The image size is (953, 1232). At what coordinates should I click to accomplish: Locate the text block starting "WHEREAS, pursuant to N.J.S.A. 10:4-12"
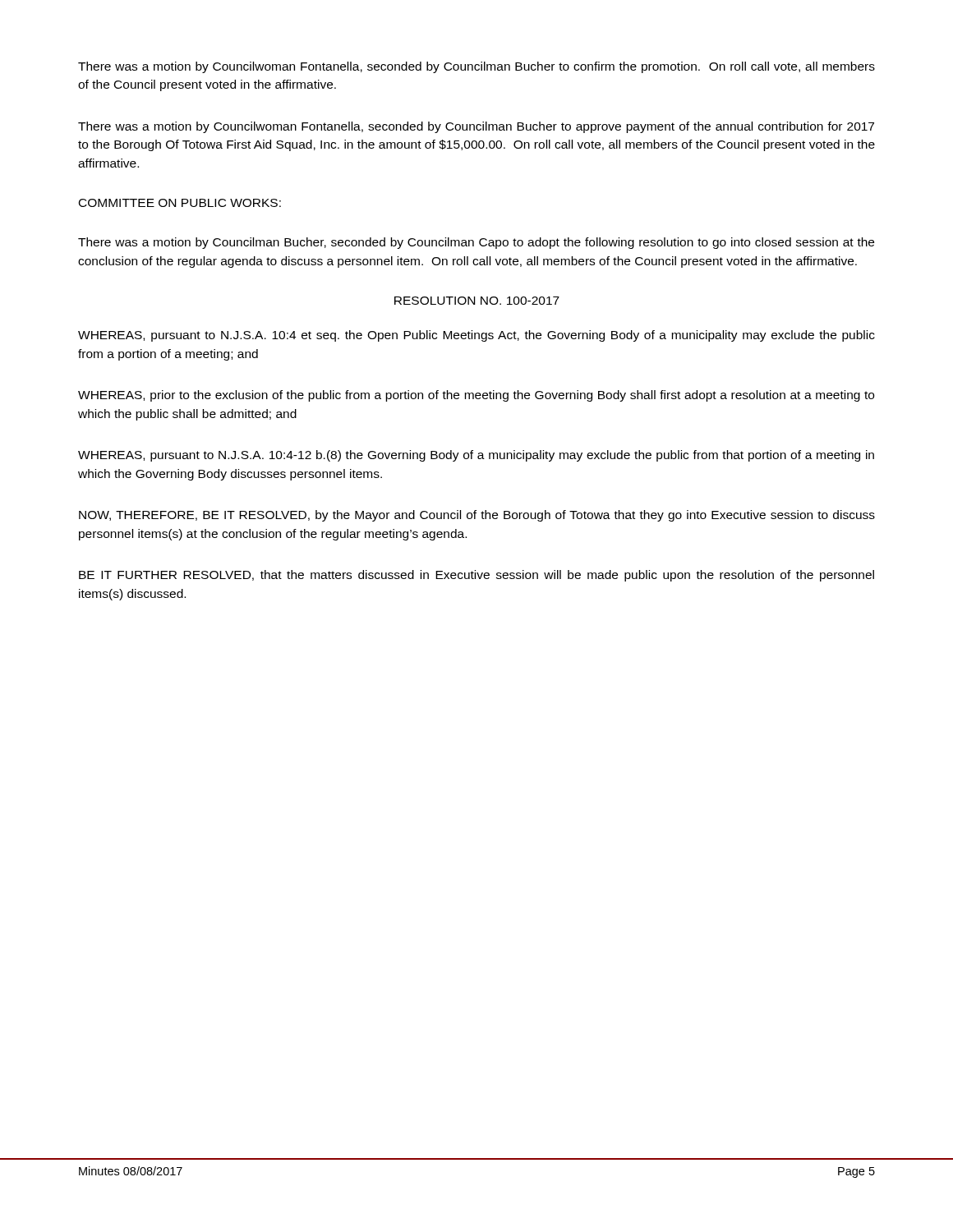pyautogui.click(x=476, y=464)
